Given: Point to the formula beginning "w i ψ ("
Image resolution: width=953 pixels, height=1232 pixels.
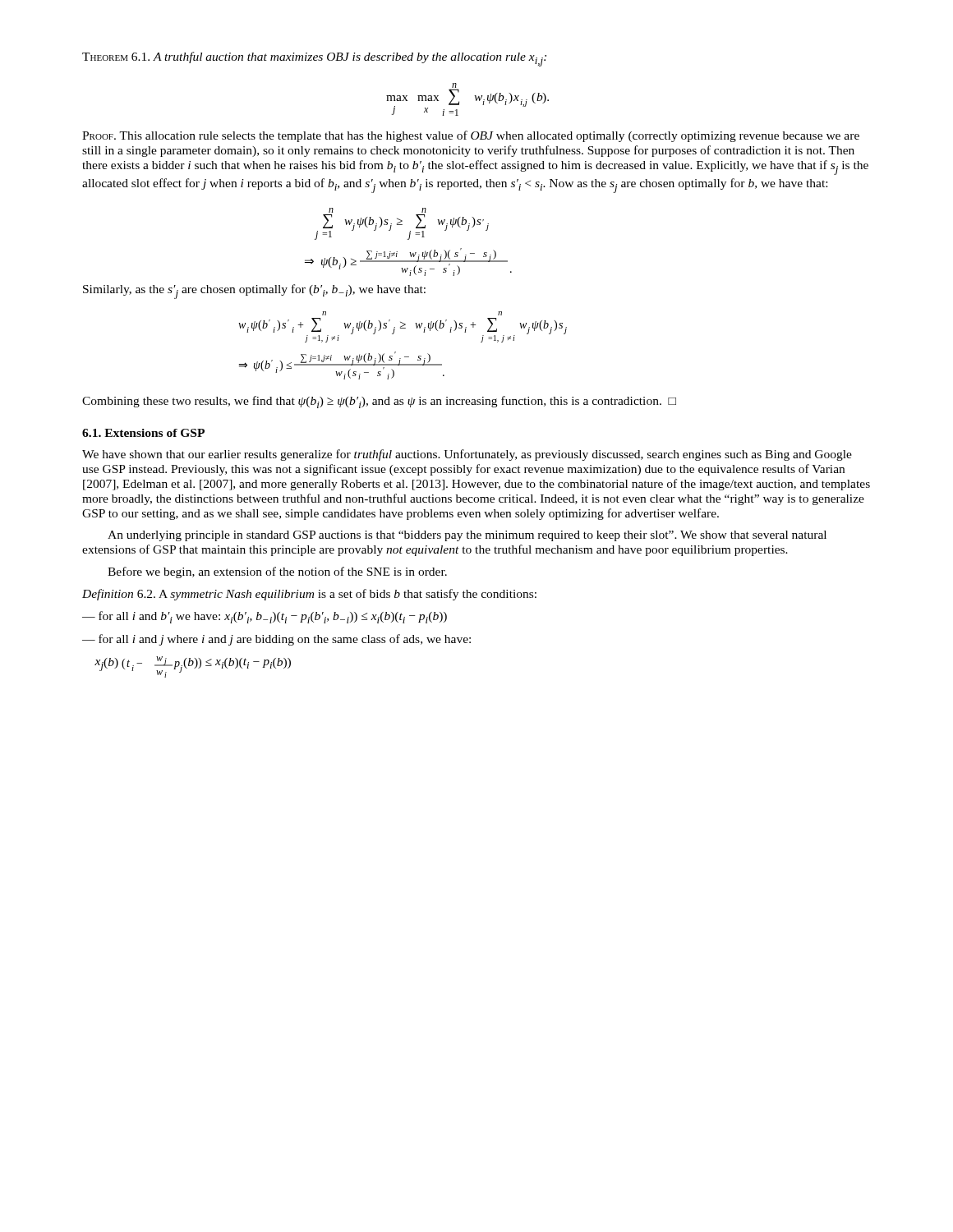Looking at the screenshot, I should click(x=476, y=346).
